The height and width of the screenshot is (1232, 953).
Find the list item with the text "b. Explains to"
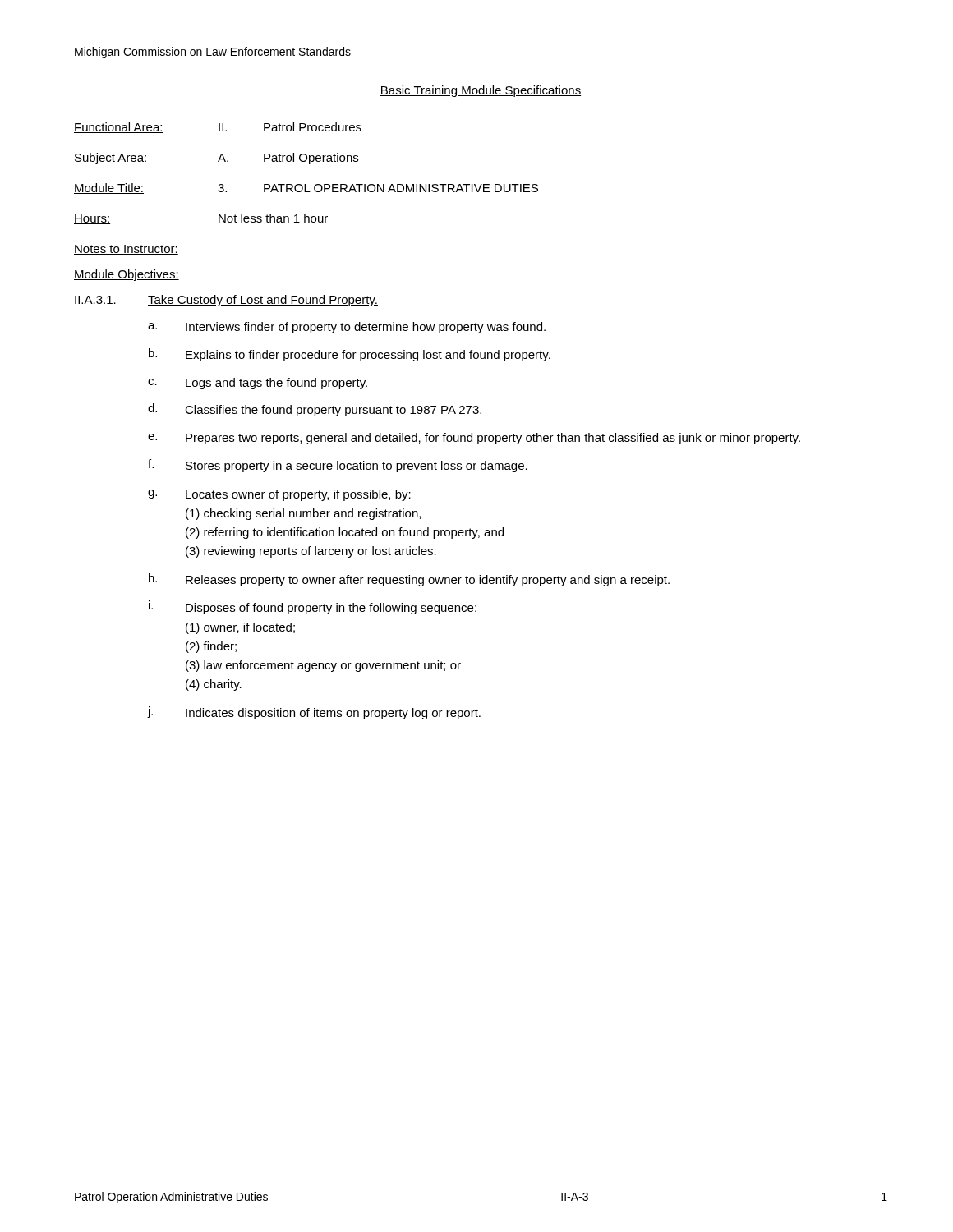[518, 355]
